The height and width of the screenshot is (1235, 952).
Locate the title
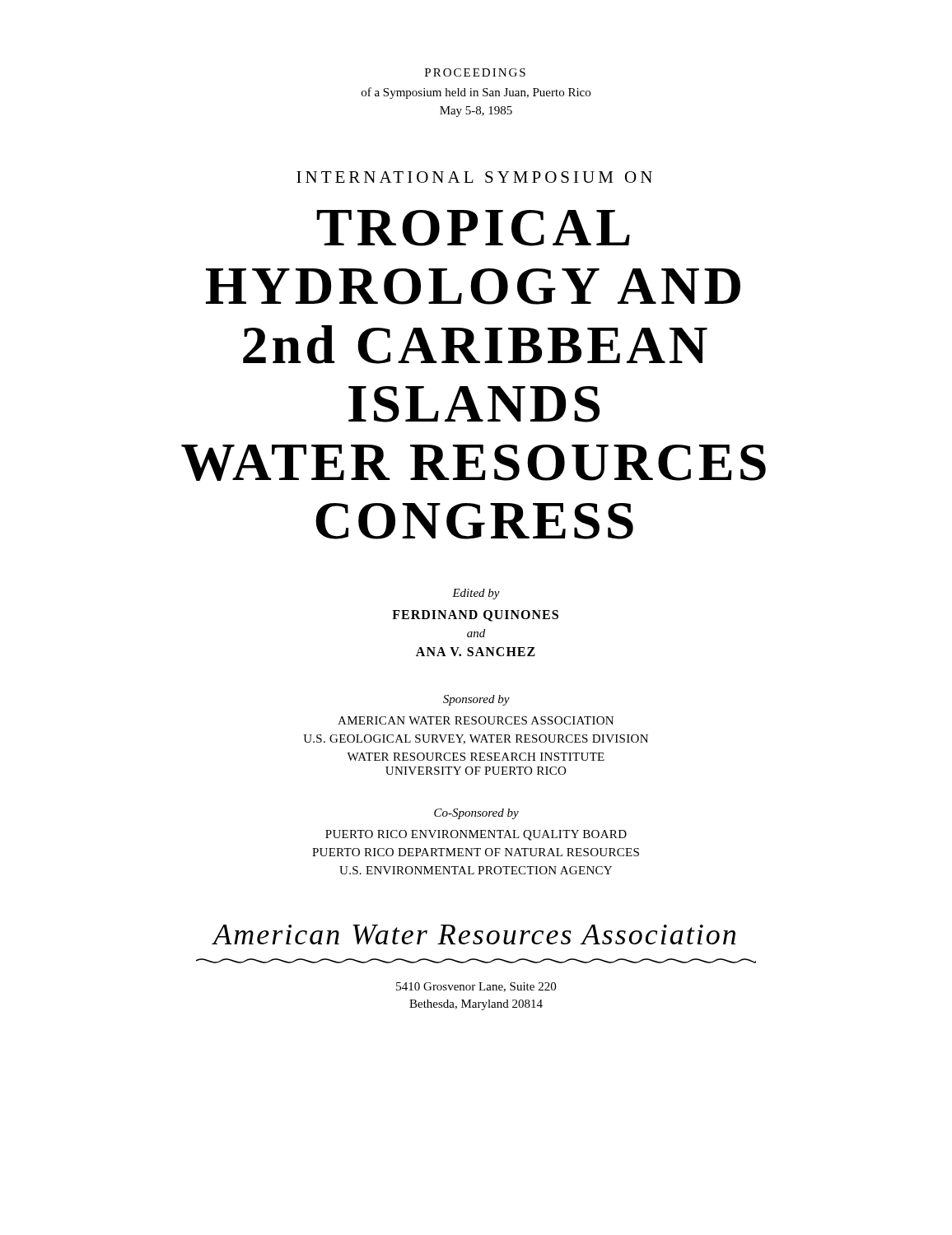[x=476, y=358]
